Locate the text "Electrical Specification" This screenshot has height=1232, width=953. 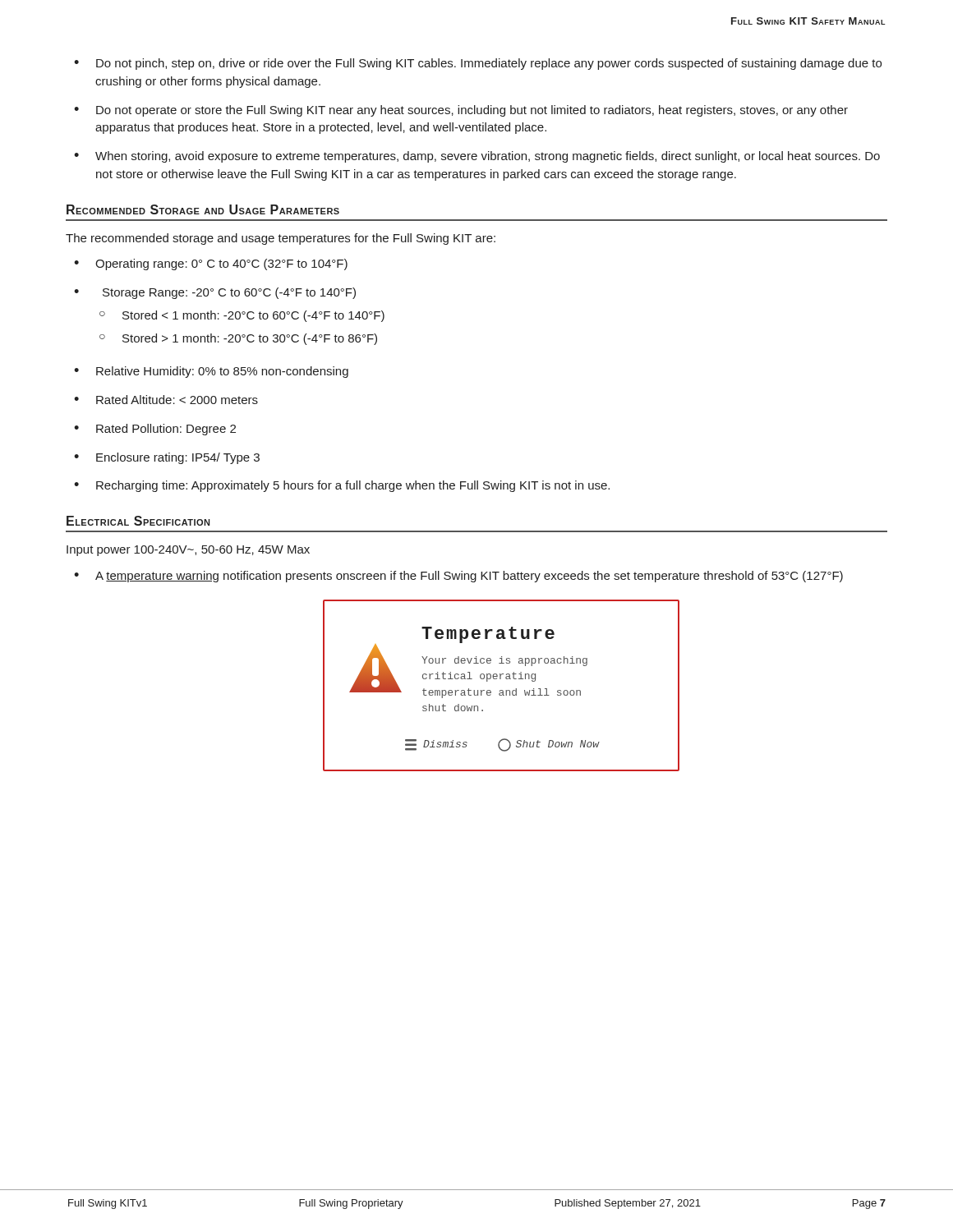point(138,521)
